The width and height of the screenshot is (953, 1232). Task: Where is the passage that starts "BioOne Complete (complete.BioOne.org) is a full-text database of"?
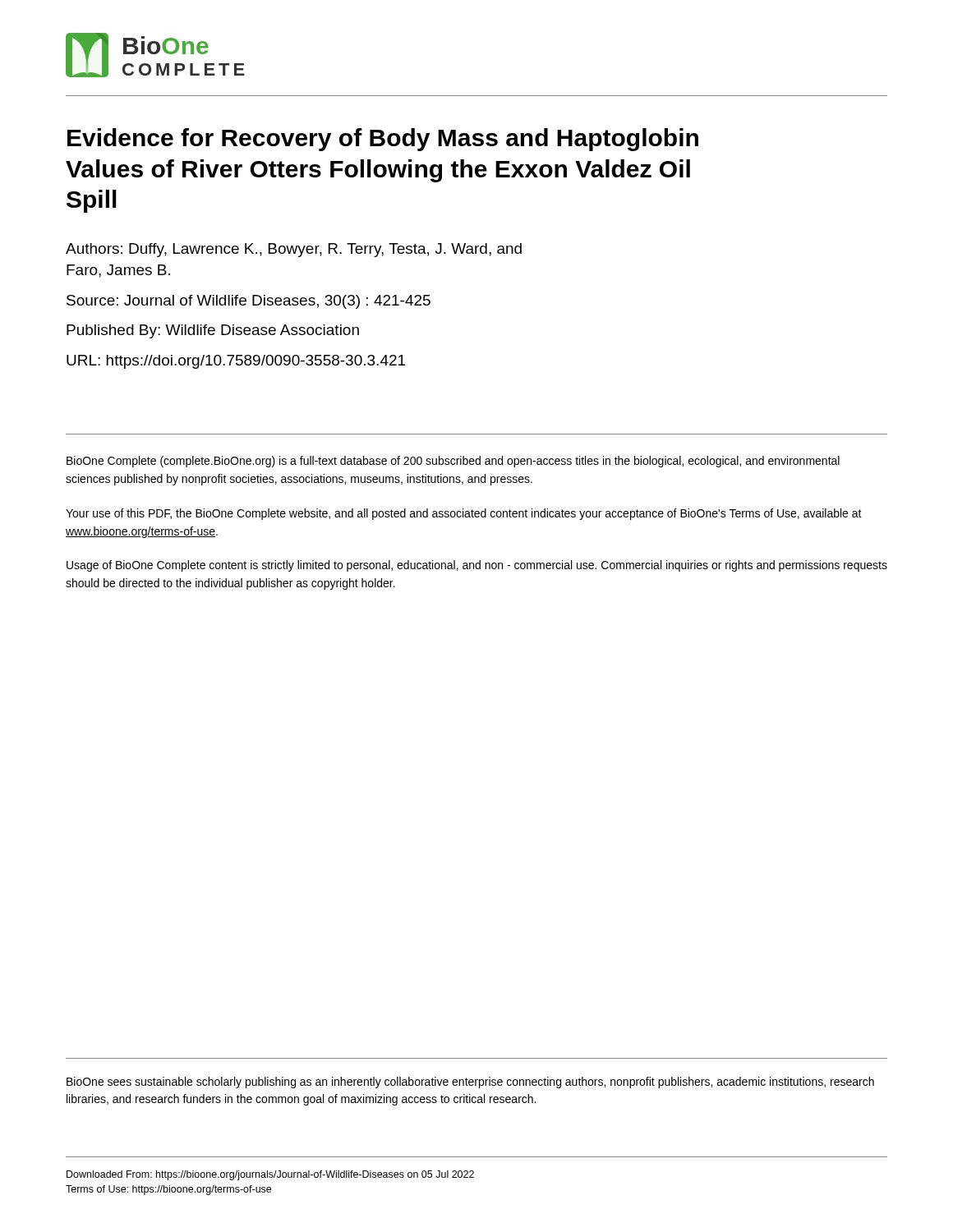tap(476, 471)
